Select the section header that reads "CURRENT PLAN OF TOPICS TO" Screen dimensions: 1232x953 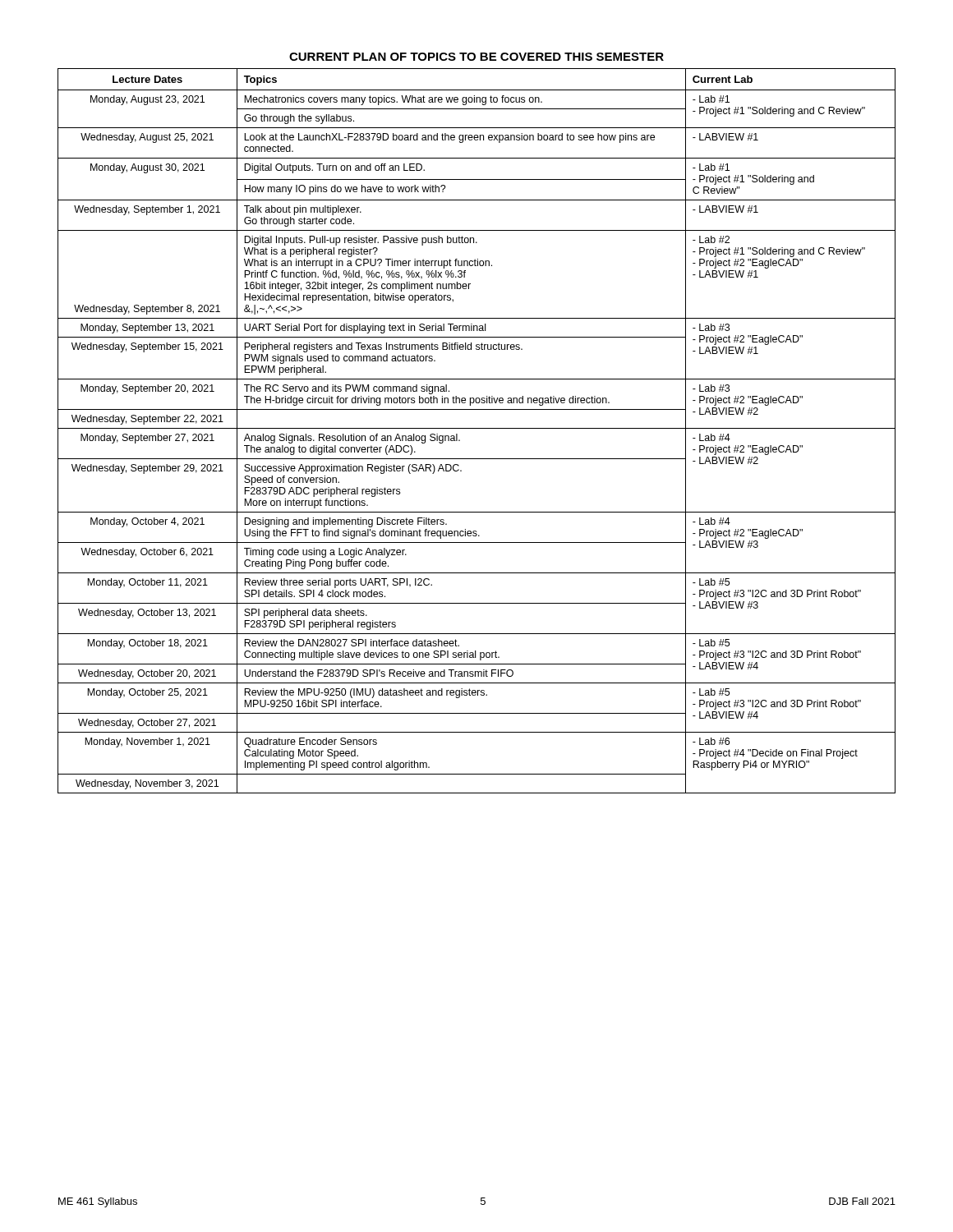(476, 56)
